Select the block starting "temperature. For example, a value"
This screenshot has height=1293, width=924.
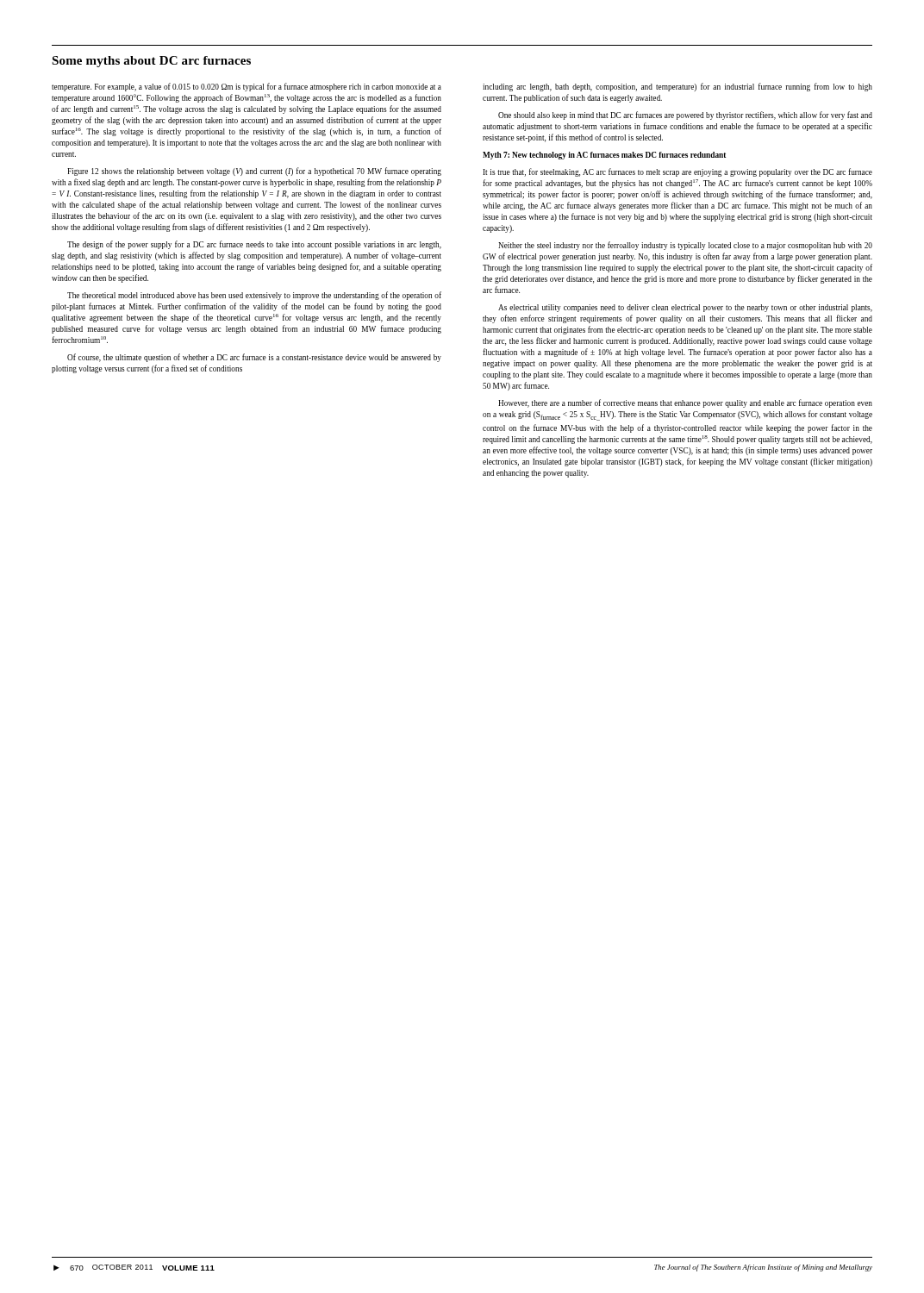[247, 121]
